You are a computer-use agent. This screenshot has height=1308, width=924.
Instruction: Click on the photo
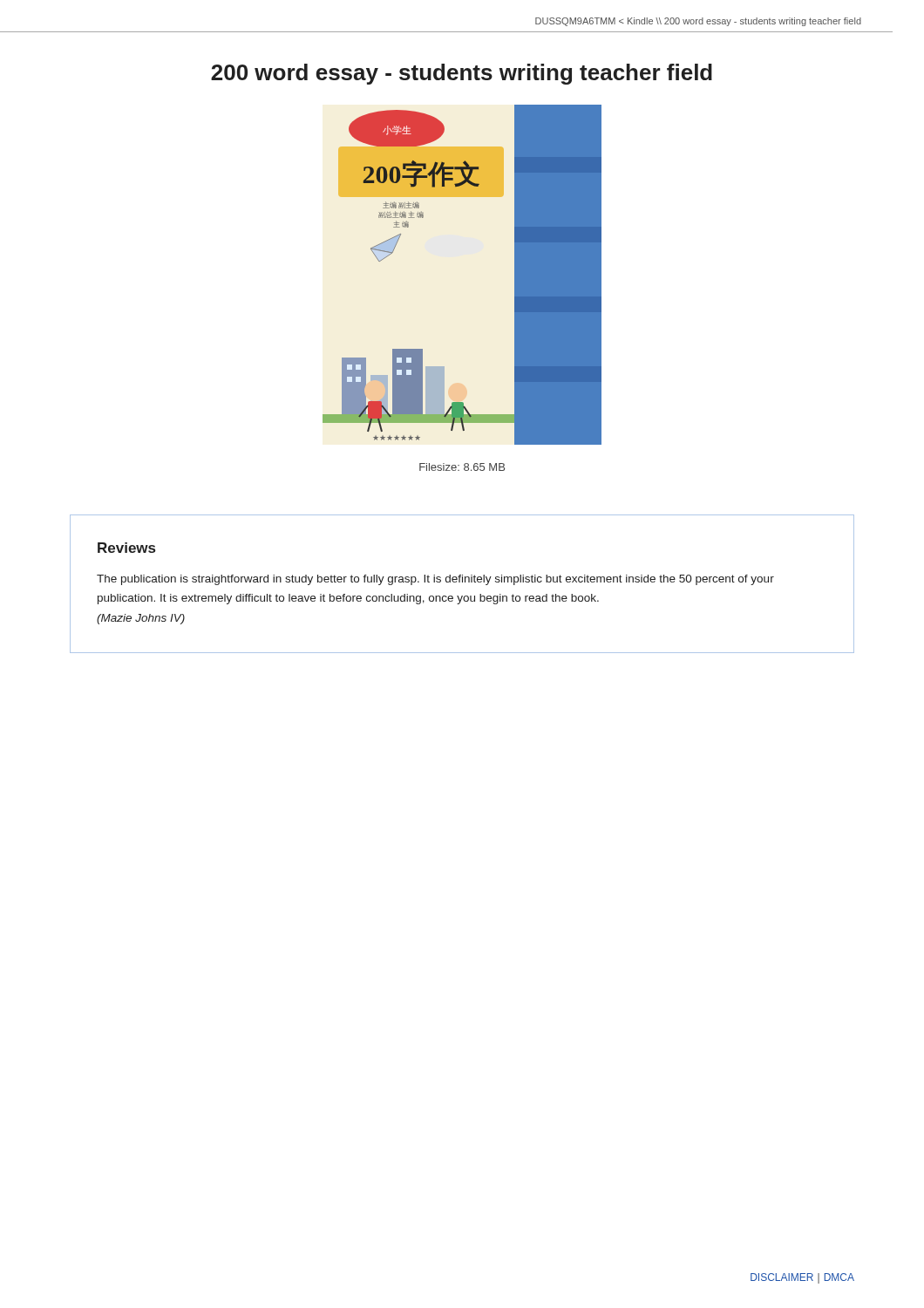pos(462,276)
